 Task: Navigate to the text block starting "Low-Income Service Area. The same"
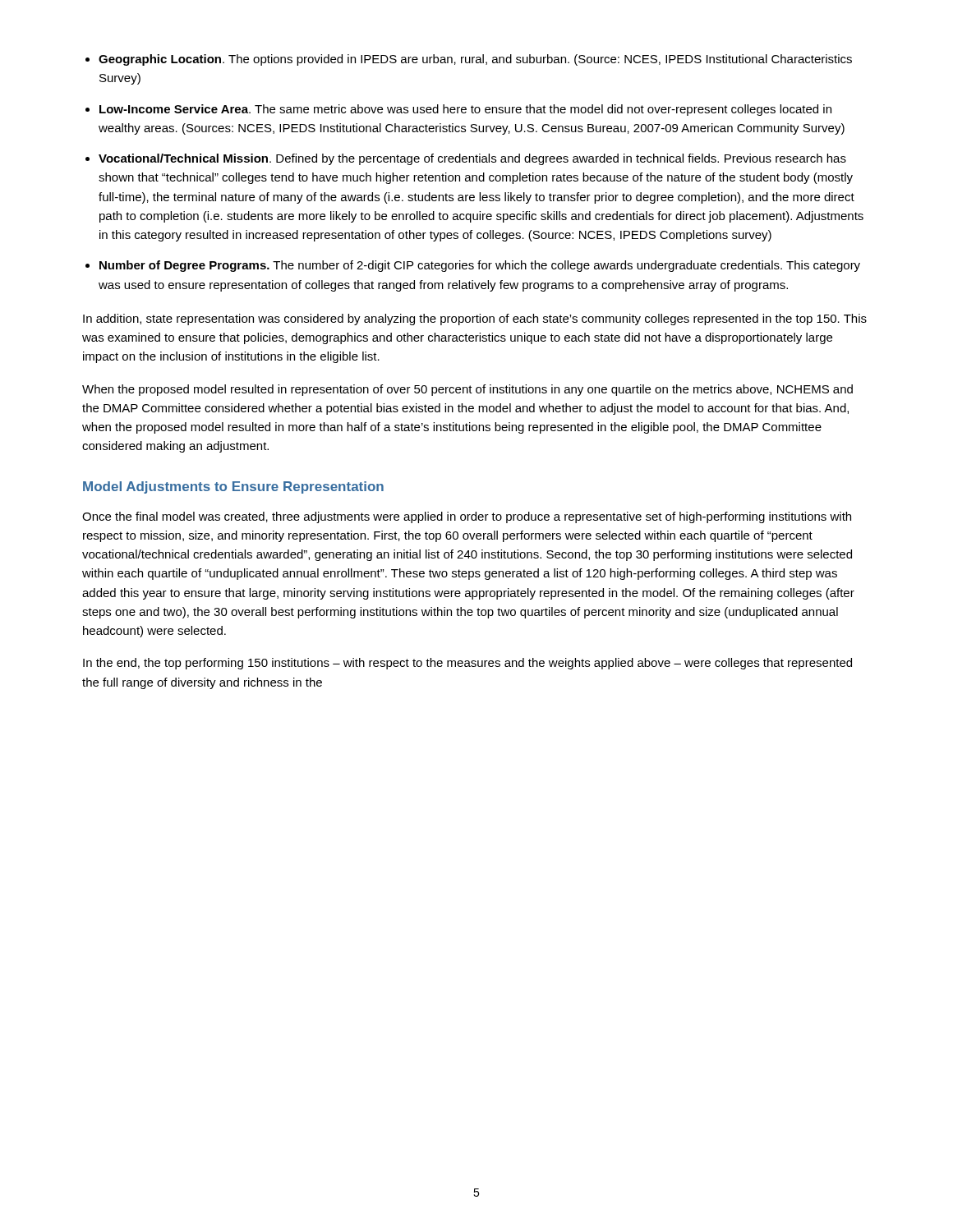click(x=472, y=118)
